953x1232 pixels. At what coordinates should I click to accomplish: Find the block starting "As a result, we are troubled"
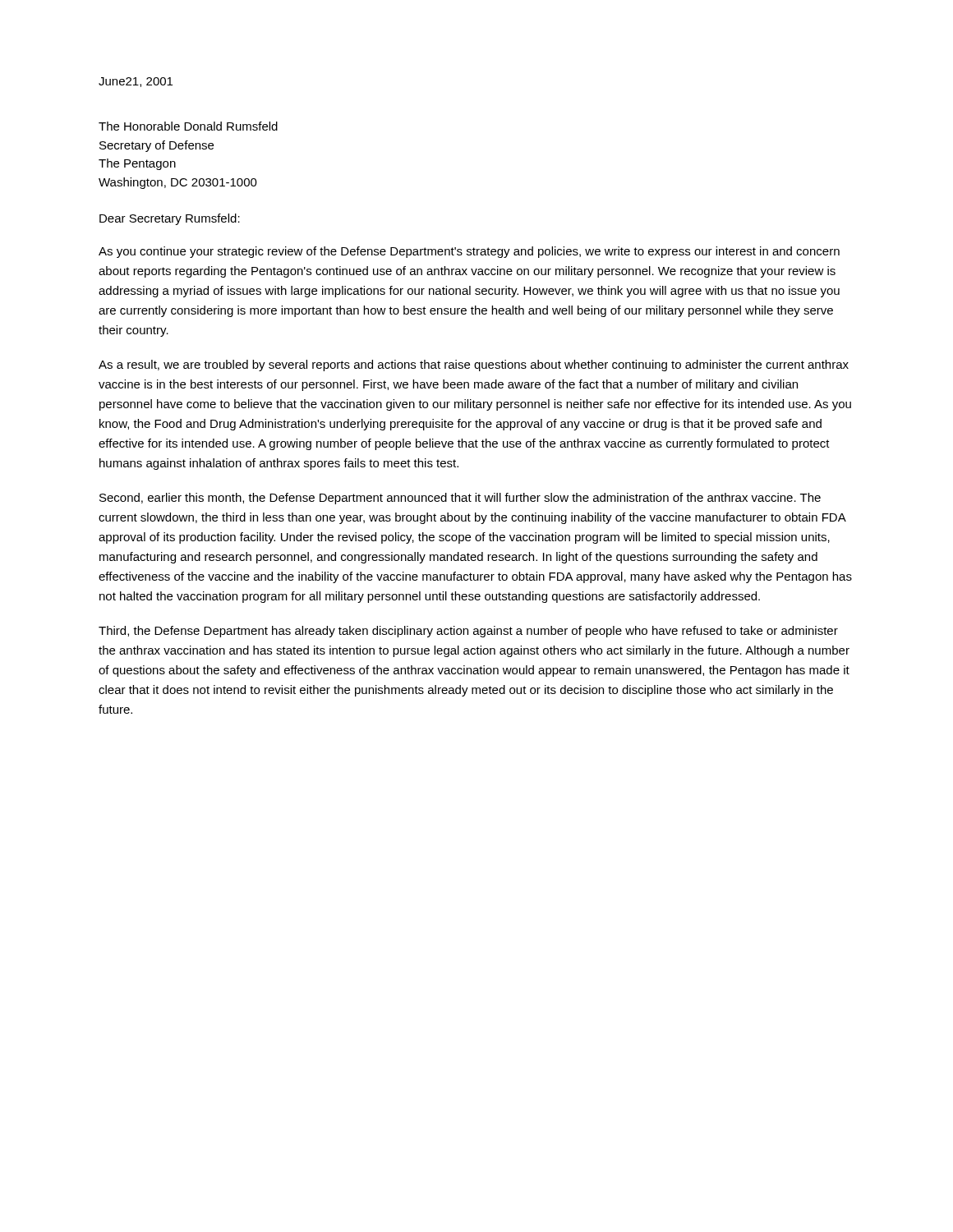coord(475,414)
